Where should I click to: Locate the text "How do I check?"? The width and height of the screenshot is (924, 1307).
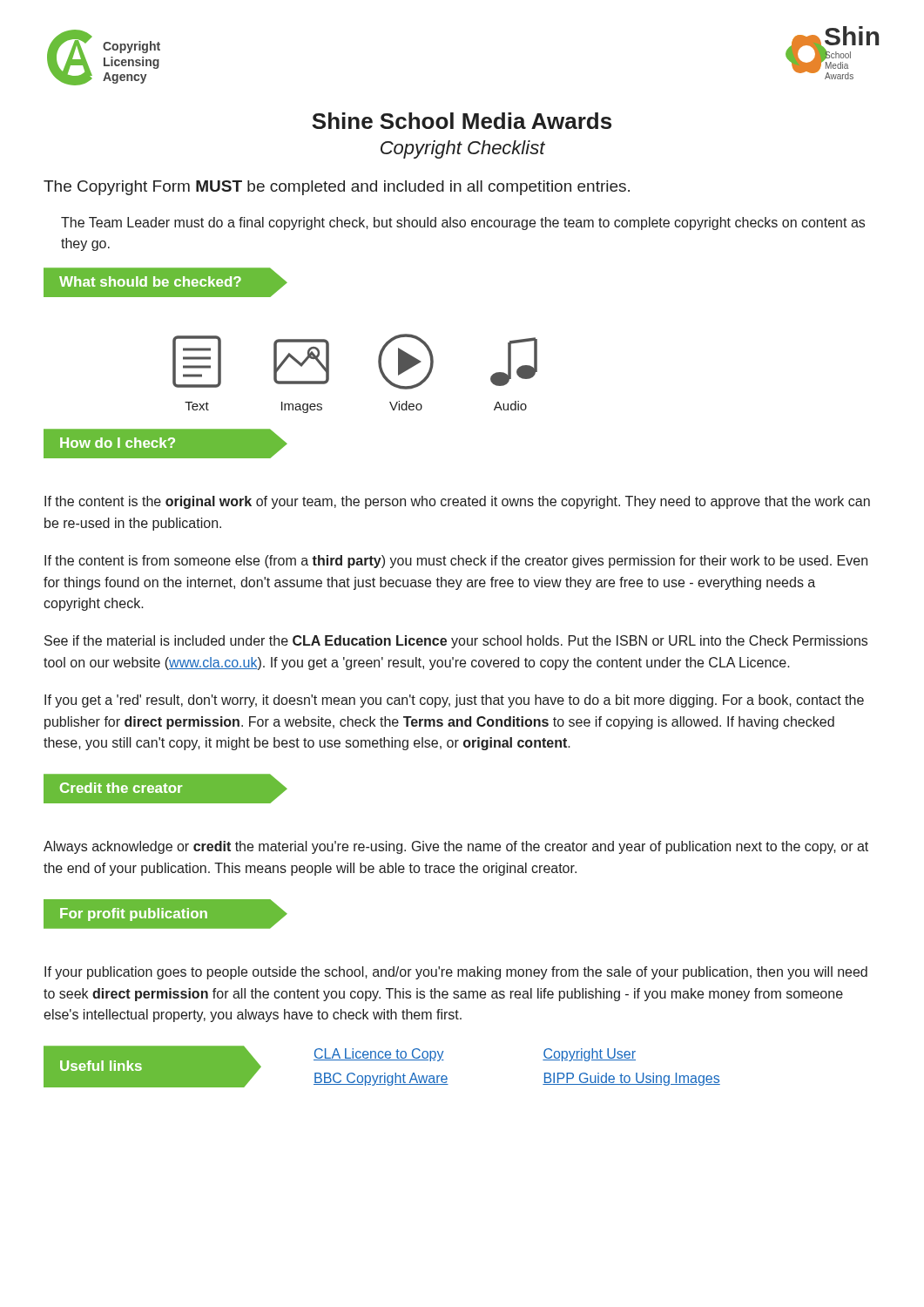point(118,443)
